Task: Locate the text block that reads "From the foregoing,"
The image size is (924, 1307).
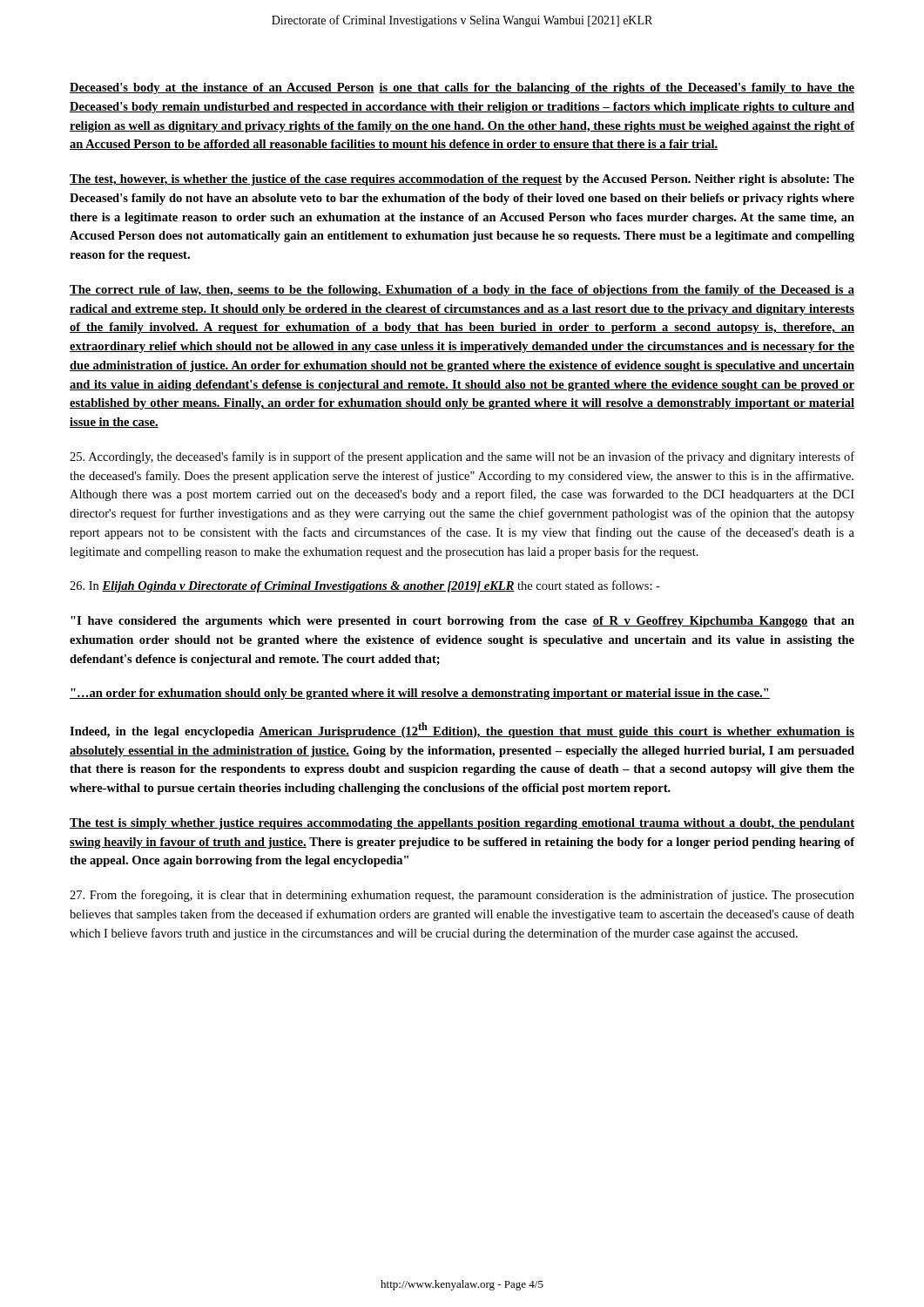Action: tap(462, 914)
